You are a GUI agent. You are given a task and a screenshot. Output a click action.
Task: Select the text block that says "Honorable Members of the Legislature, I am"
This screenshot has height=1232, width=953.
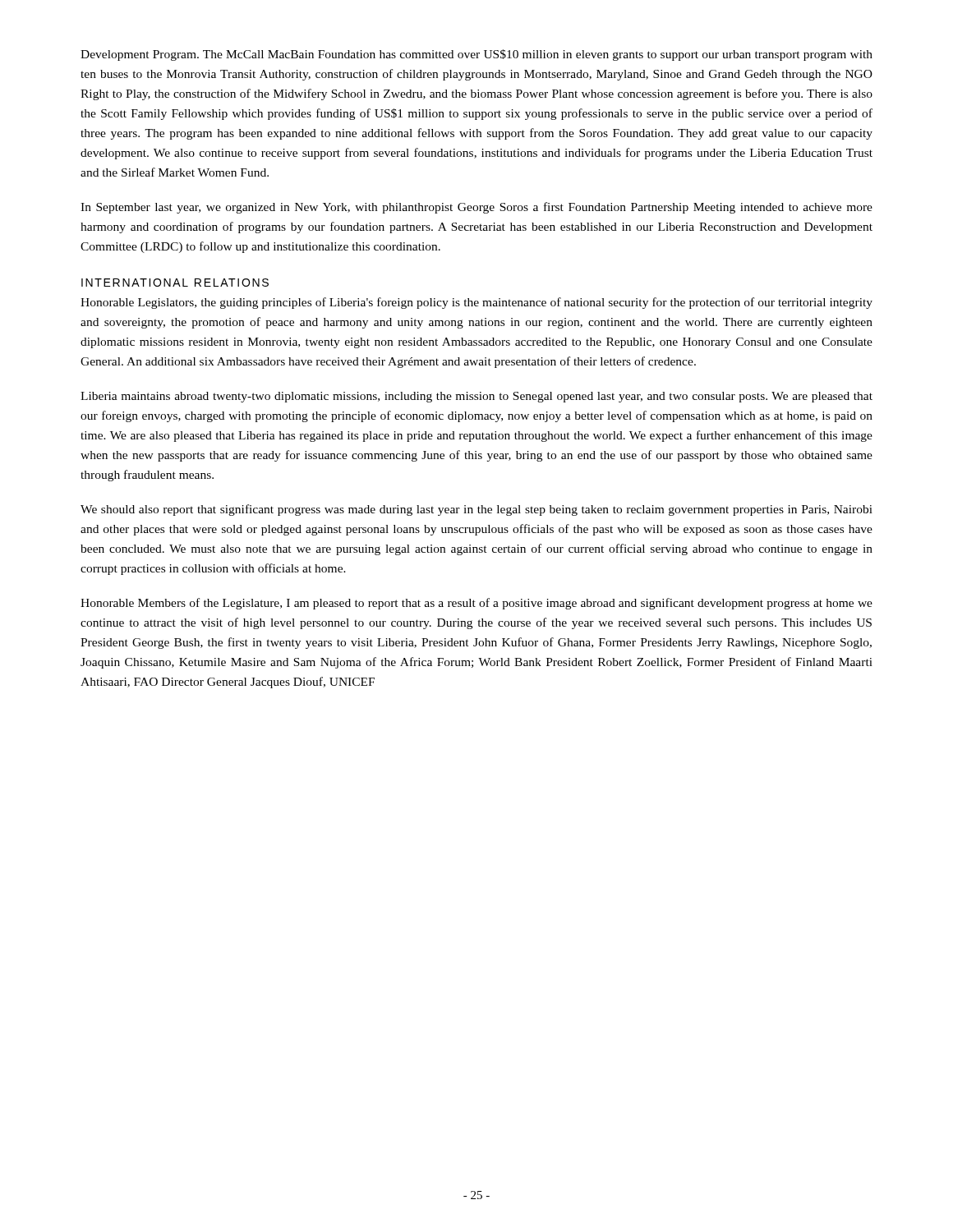(x=476, y=642)
